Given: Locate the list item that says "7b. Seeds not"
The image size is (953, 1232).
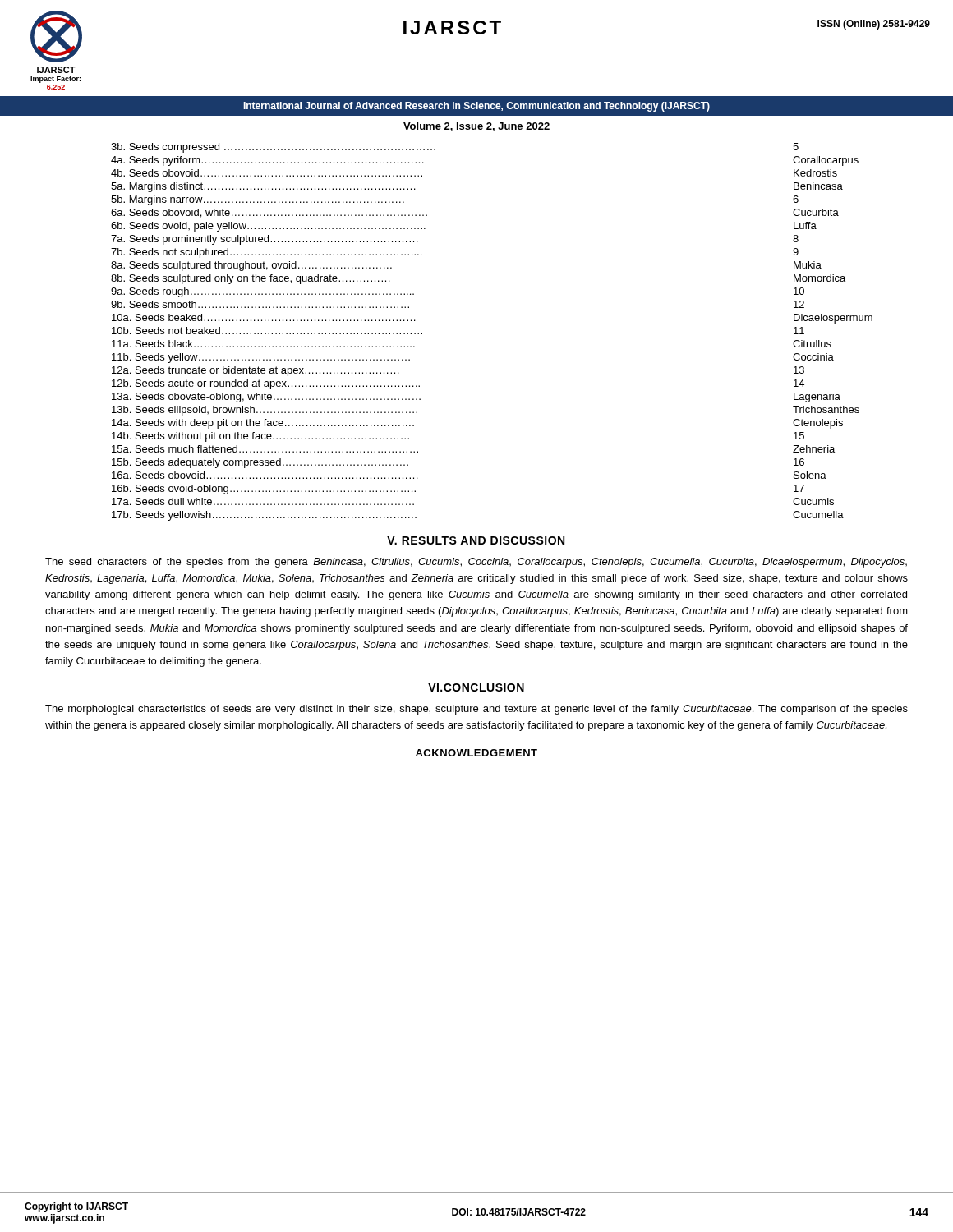Looking at the screenshot, I should click(173, 253).
